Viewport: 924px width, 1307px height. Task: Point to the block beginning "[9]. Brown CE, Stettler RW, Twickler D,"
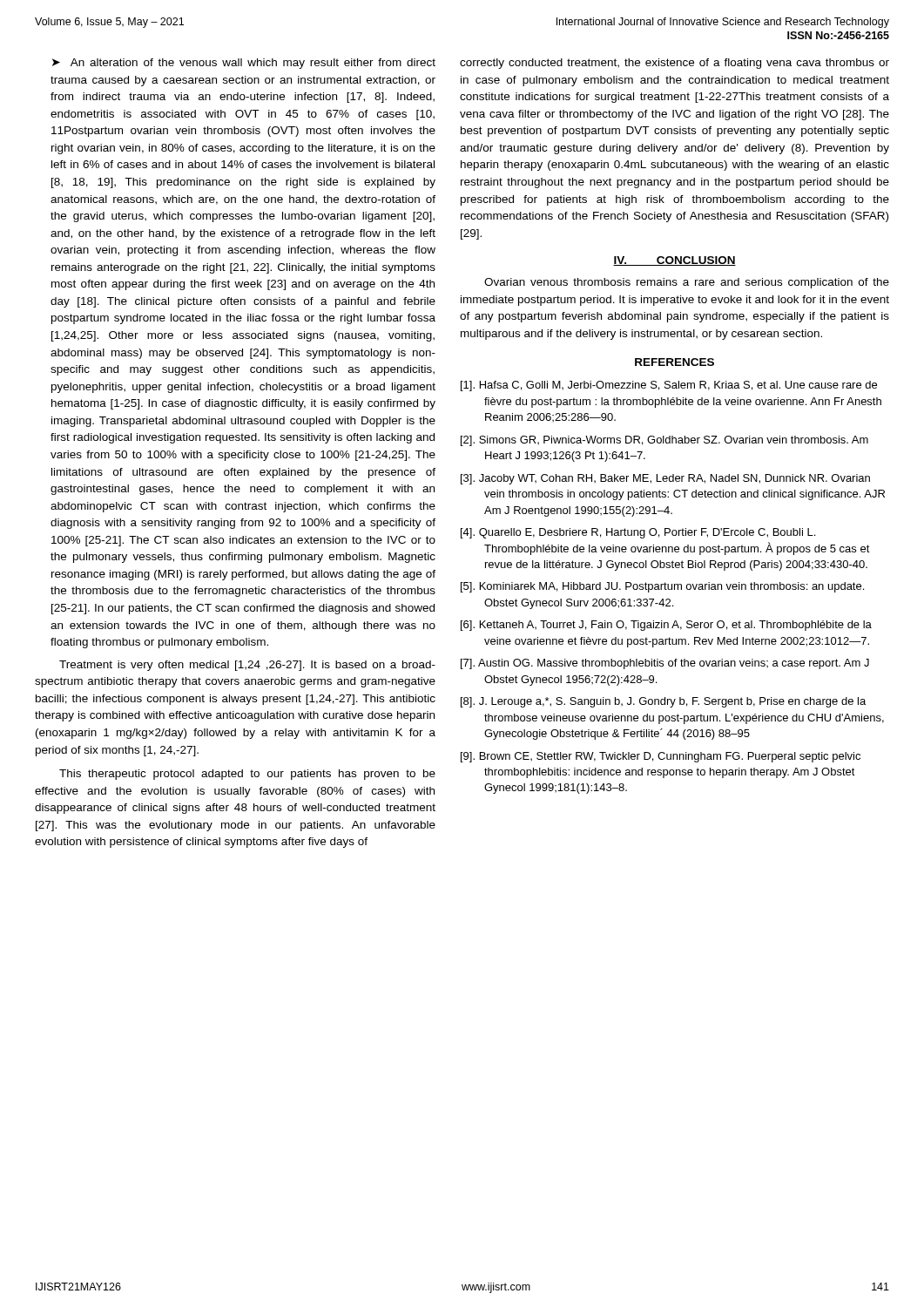[660, 772]
